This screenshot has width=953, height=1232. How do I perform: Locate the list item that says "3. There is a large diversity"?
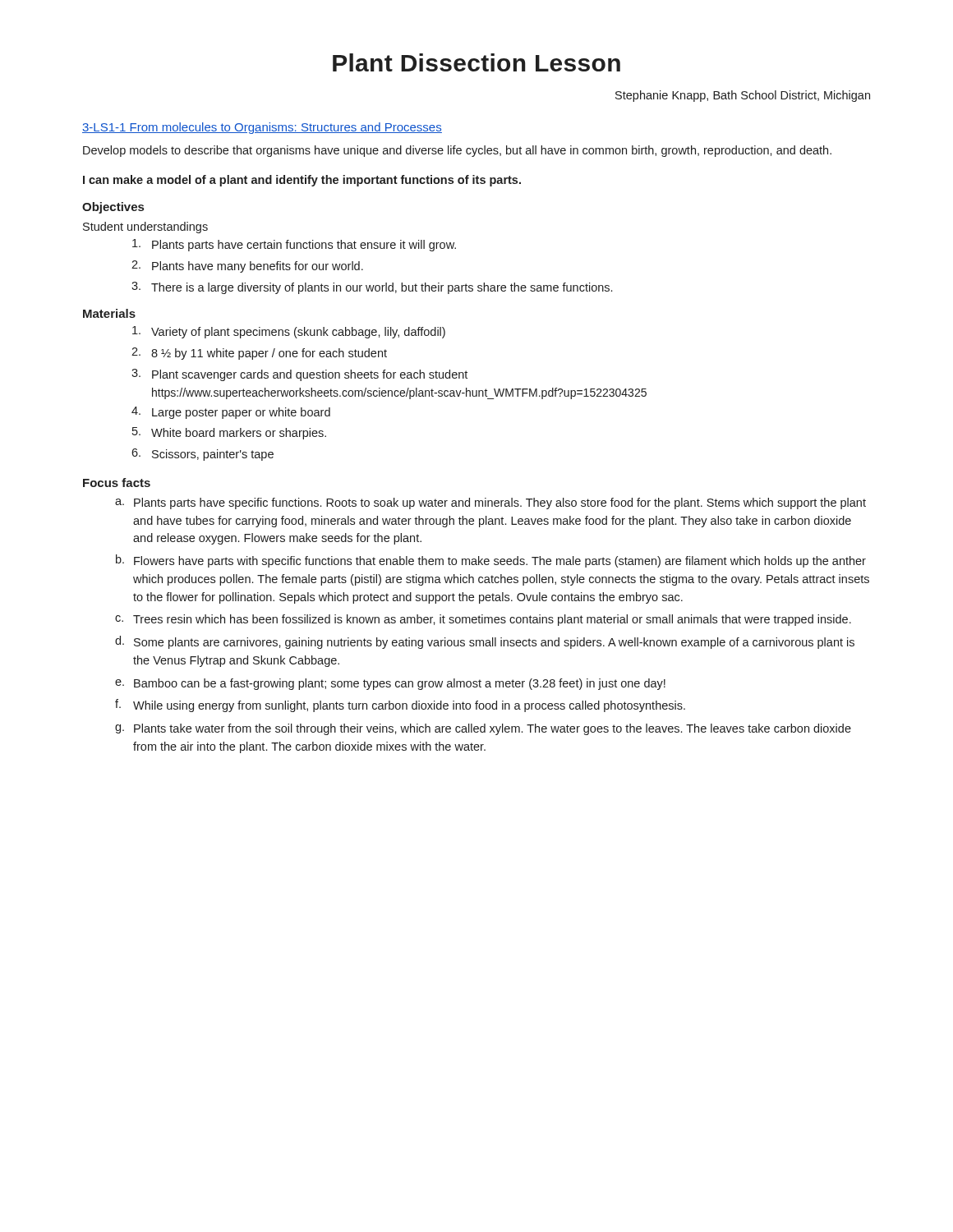pos(372,288)
